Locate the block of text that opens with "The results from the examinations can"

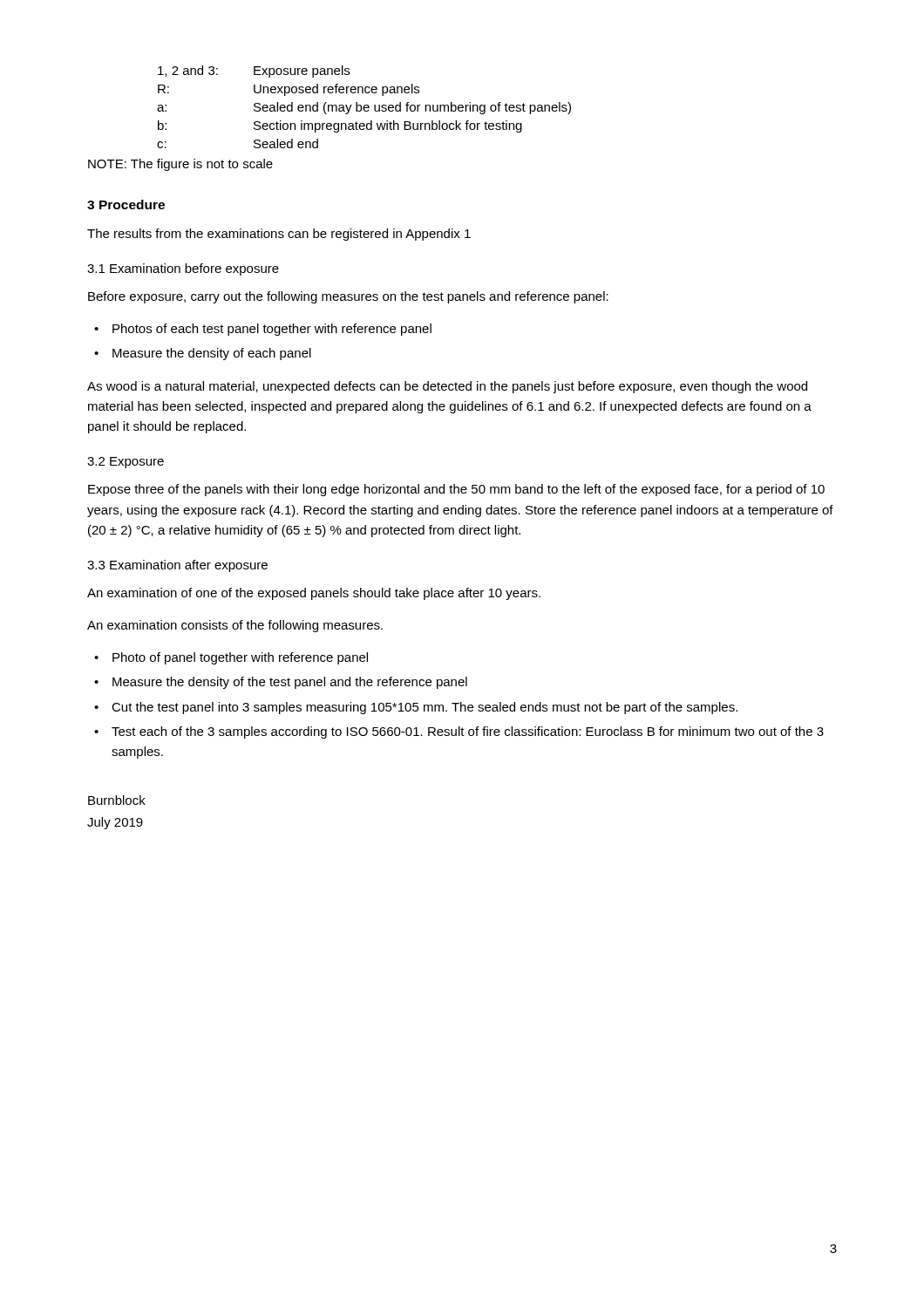(x=279, y=233)
